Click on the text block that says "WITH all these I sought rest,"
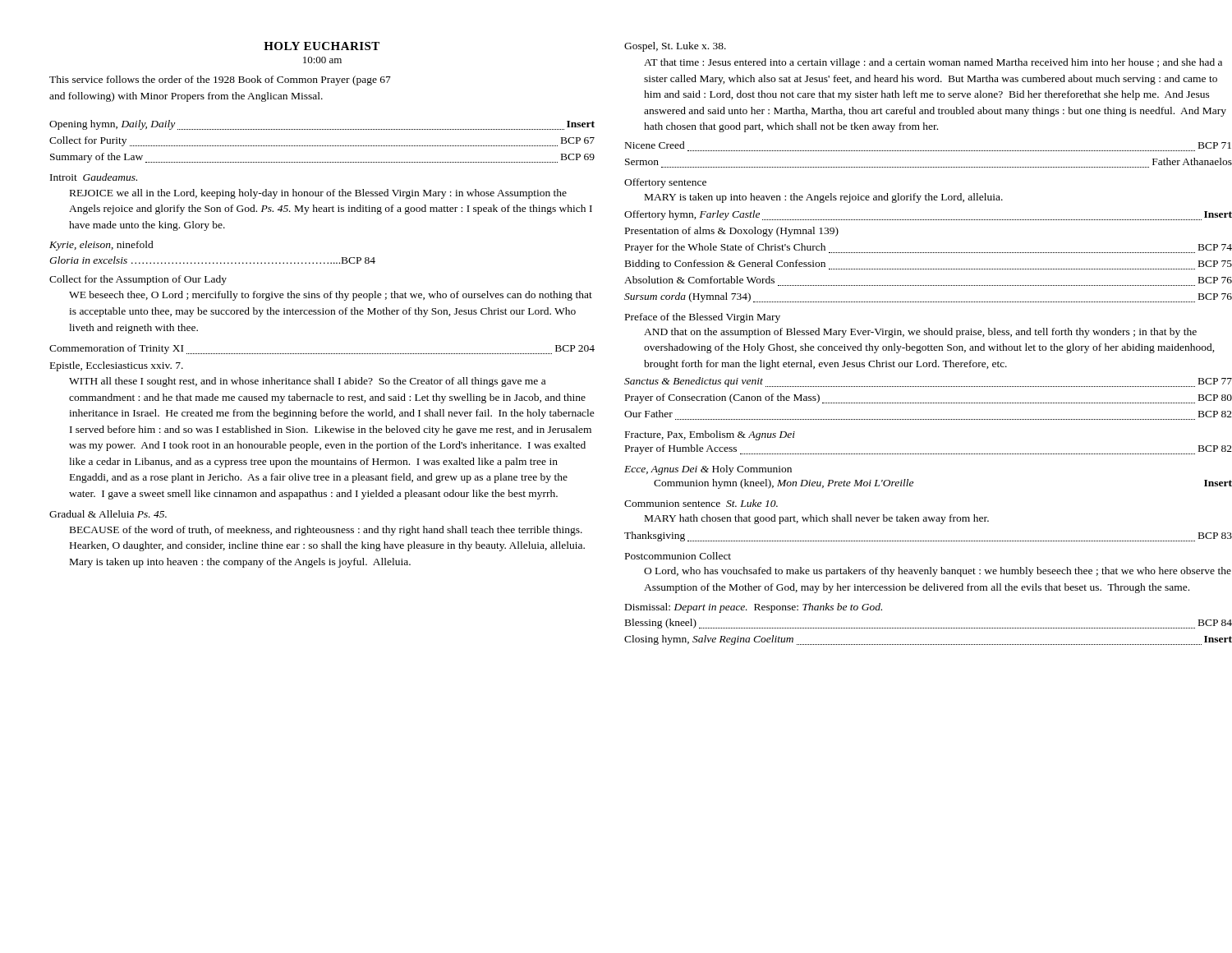The width and height of the screenshot is (1232, 953). click(x=332, y=437)
